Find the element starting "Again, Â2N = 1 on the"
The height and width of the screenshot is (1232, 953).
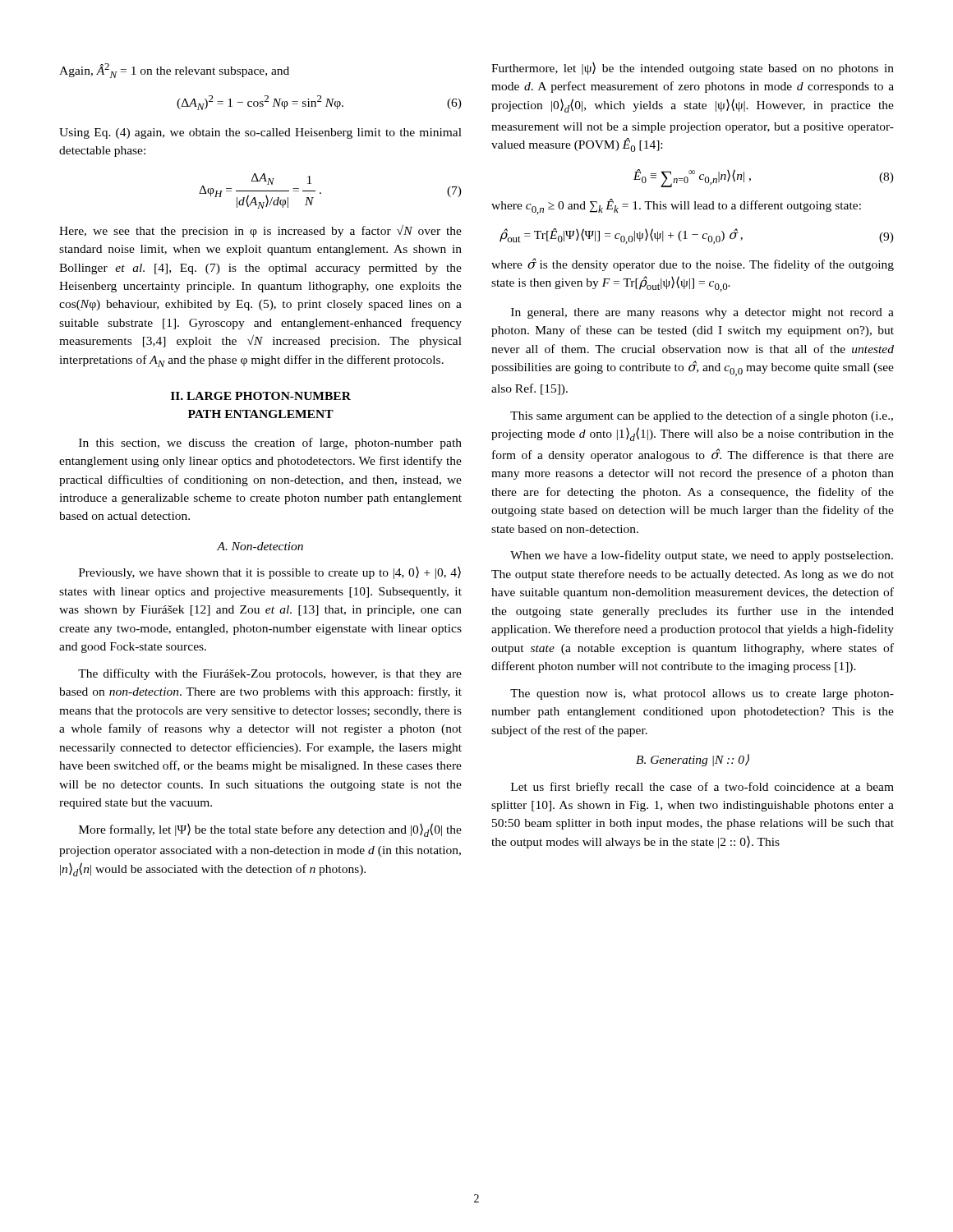tap(260, 71)
